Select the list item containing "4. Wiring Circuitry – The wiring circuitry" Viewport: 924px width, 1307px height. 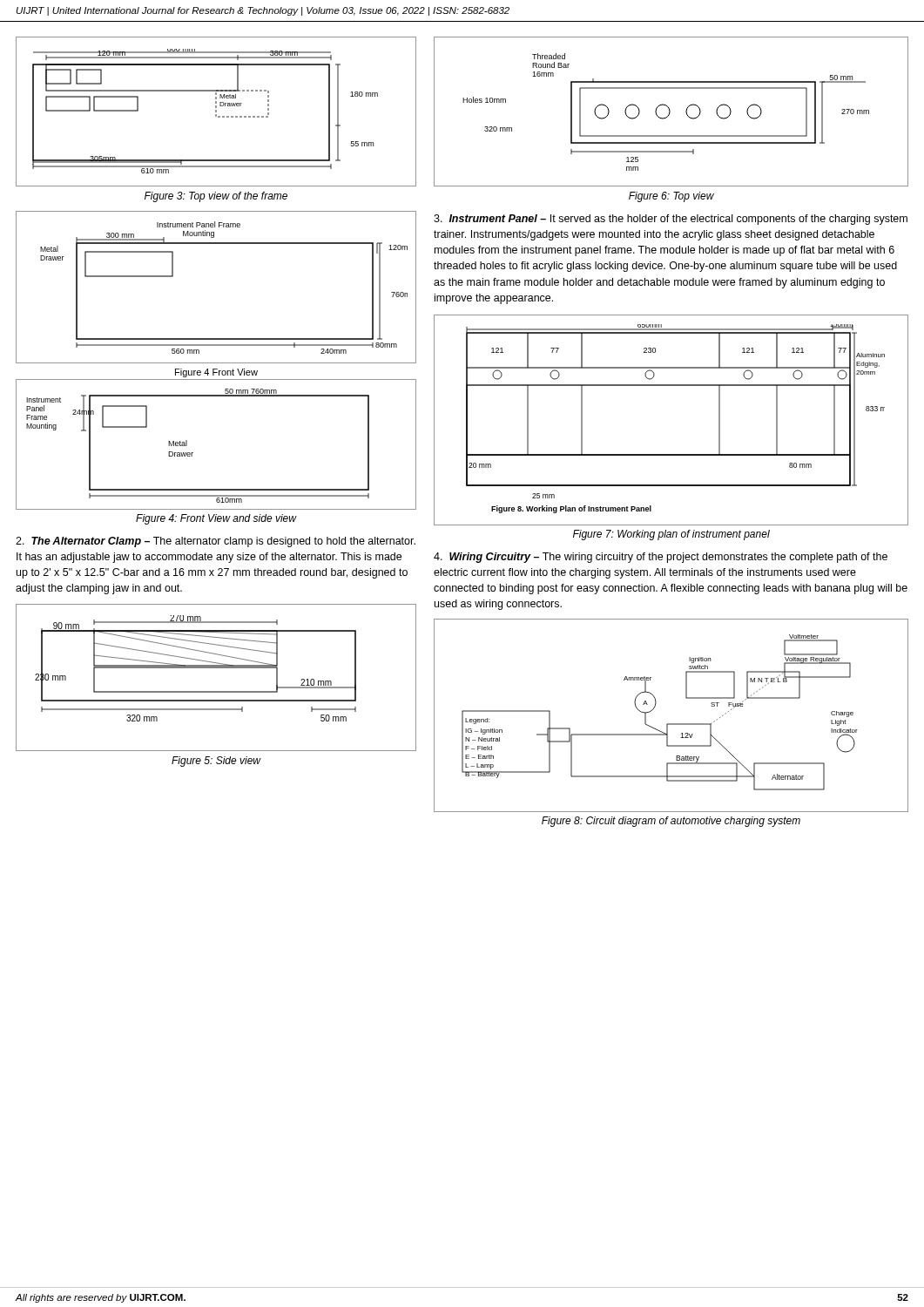click(x=671, y=580)
